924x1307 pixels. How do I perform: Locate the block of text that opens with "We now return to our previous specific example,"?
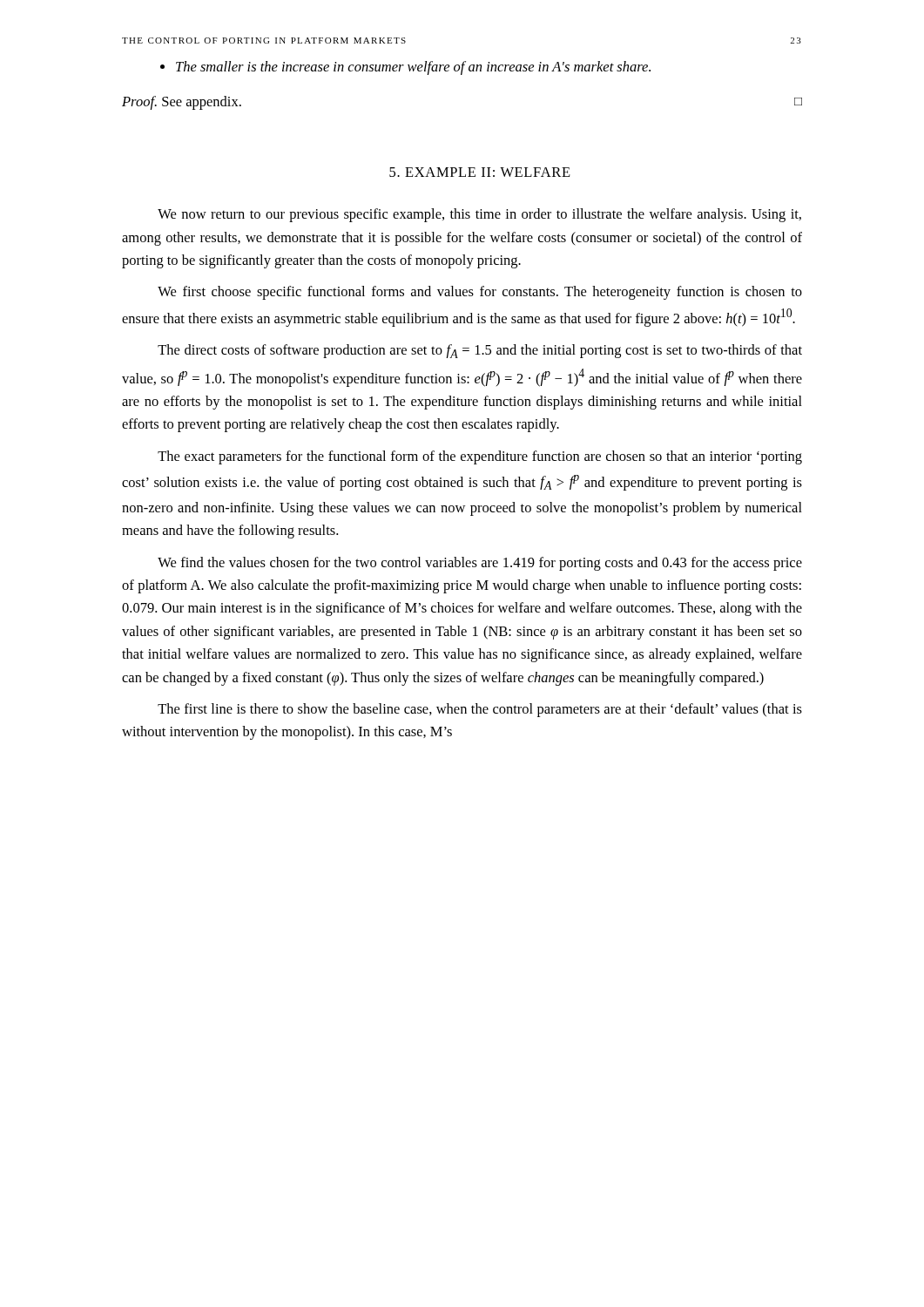coord(462,238)
